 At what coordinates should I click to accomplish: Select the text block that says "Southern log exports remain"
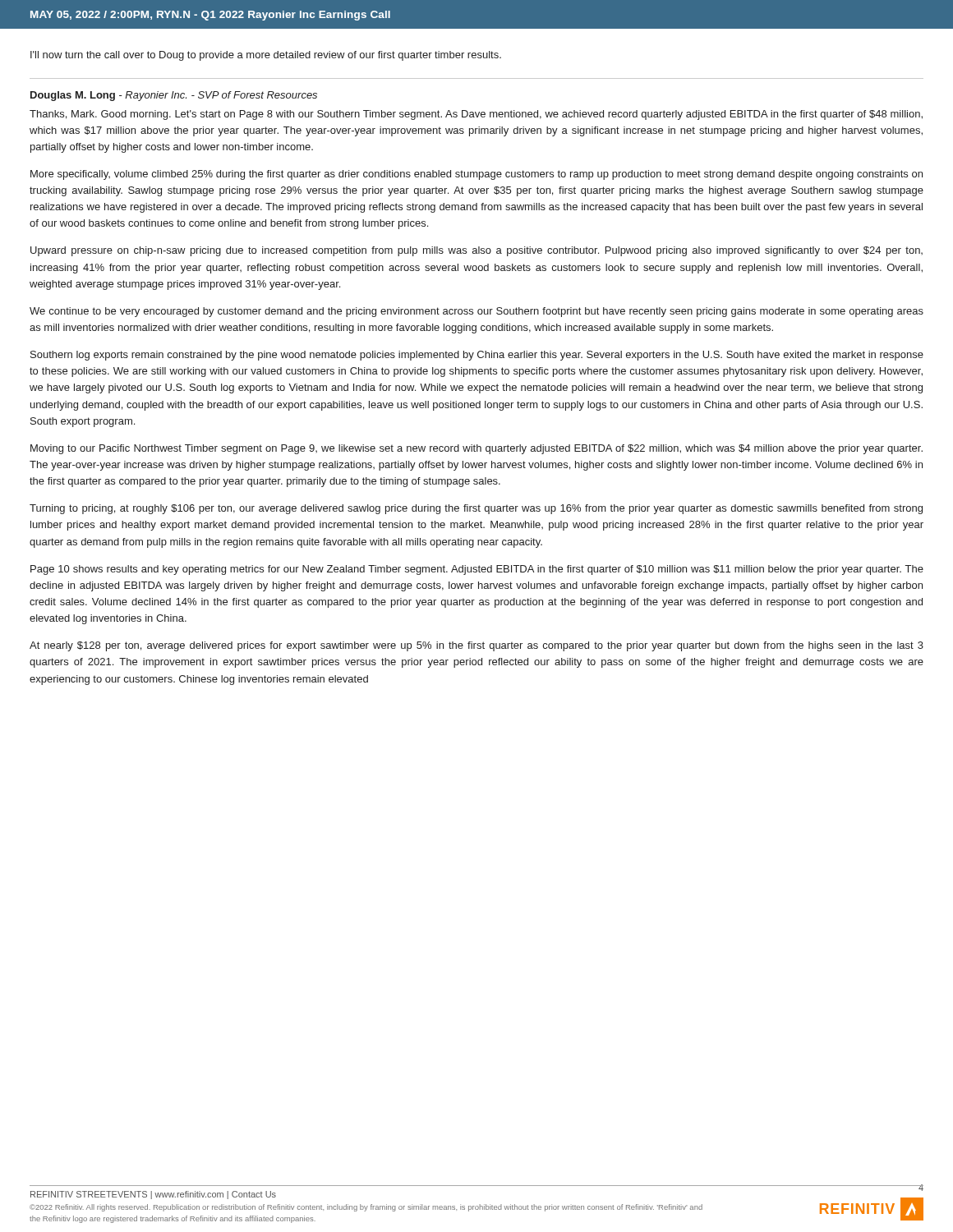476,388
